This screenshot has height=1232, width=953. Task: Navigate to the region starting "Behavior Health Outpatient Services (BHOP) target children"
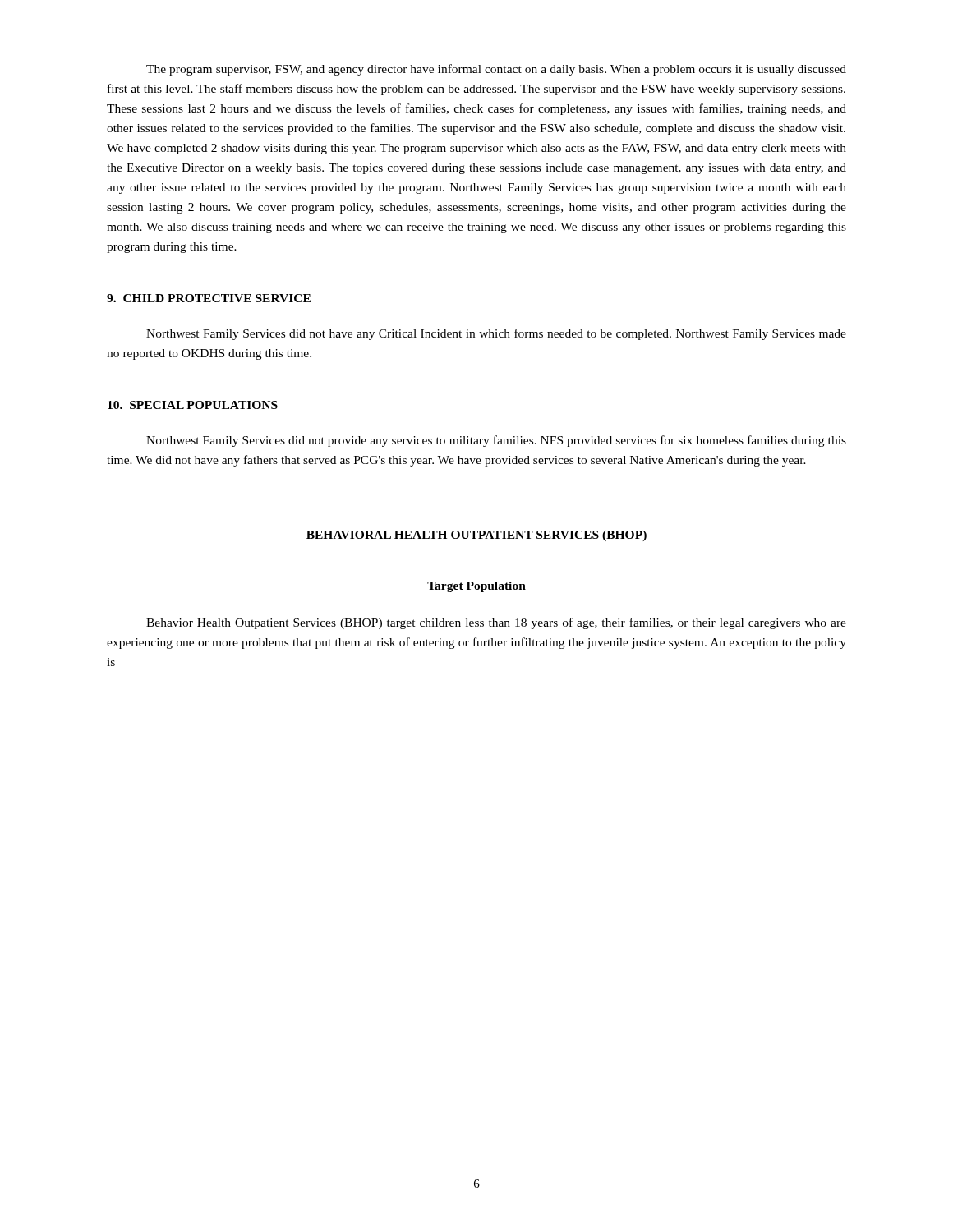coord(476,642)
